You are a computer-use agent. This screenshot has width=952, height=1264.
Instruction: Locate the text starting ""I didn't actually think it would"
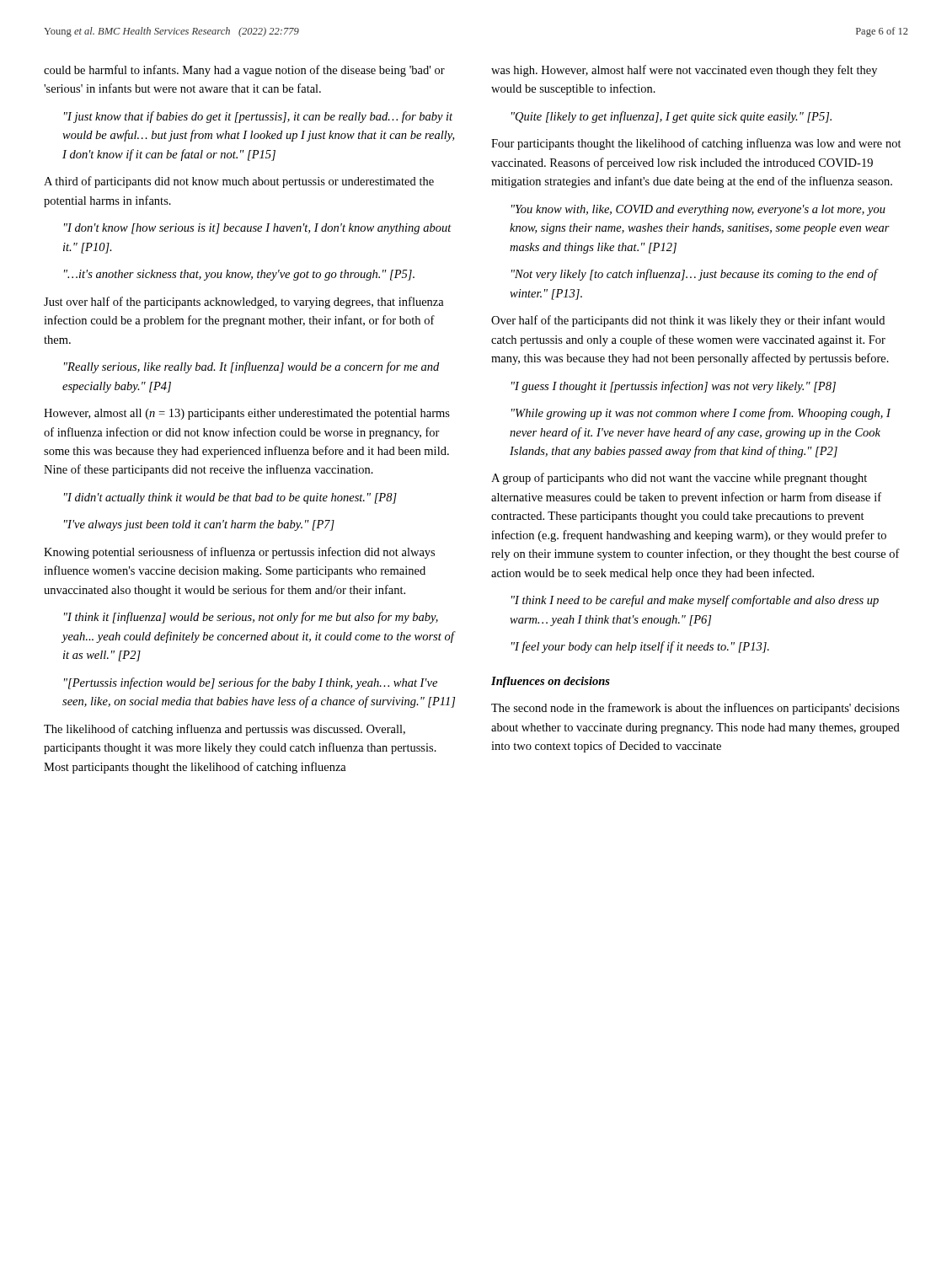pos(262,497)
